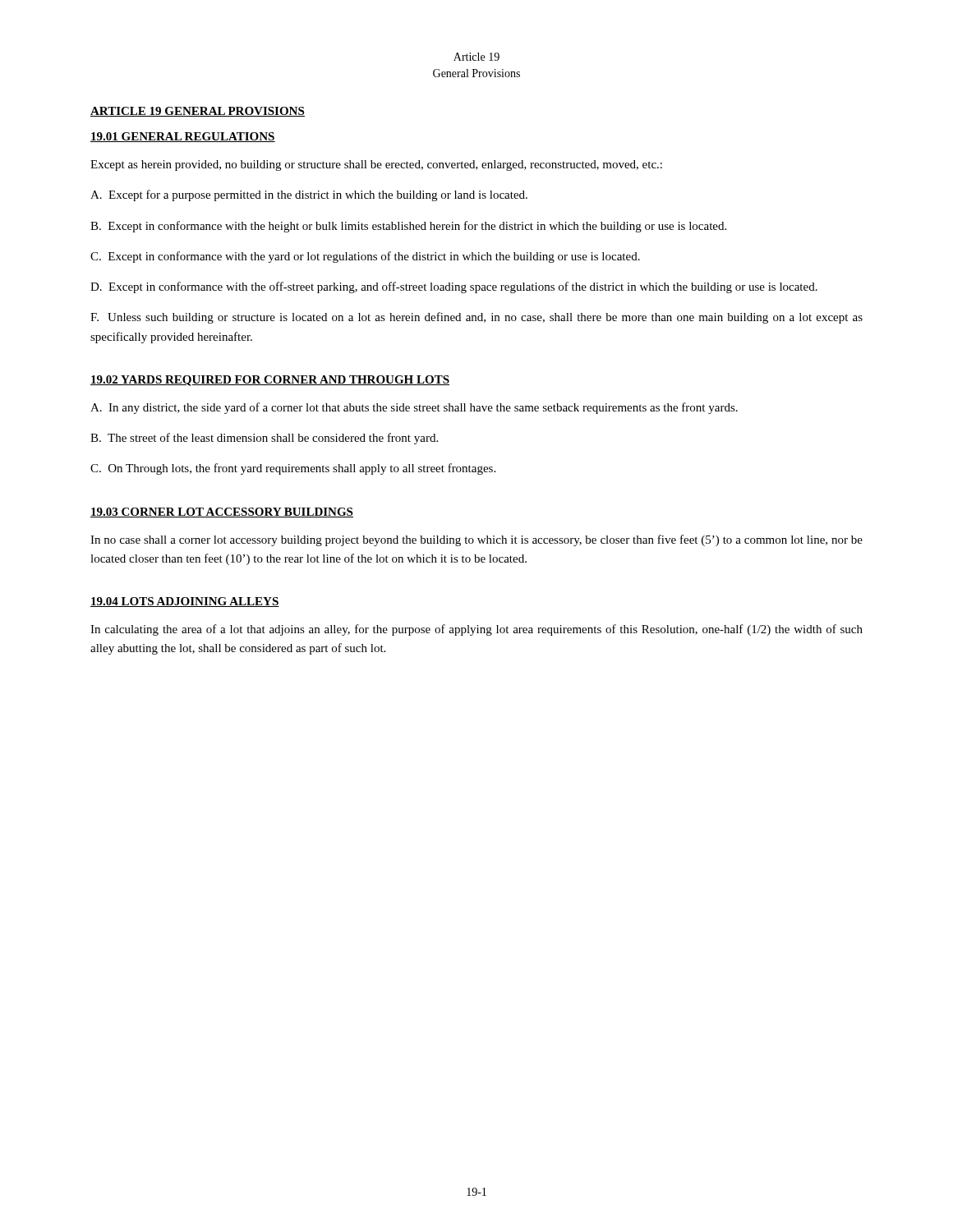The image size is (953, 1232).
Task: Find the block starting "19.01 GENERAL REGULATIONS"
Action: pos(182,137)
